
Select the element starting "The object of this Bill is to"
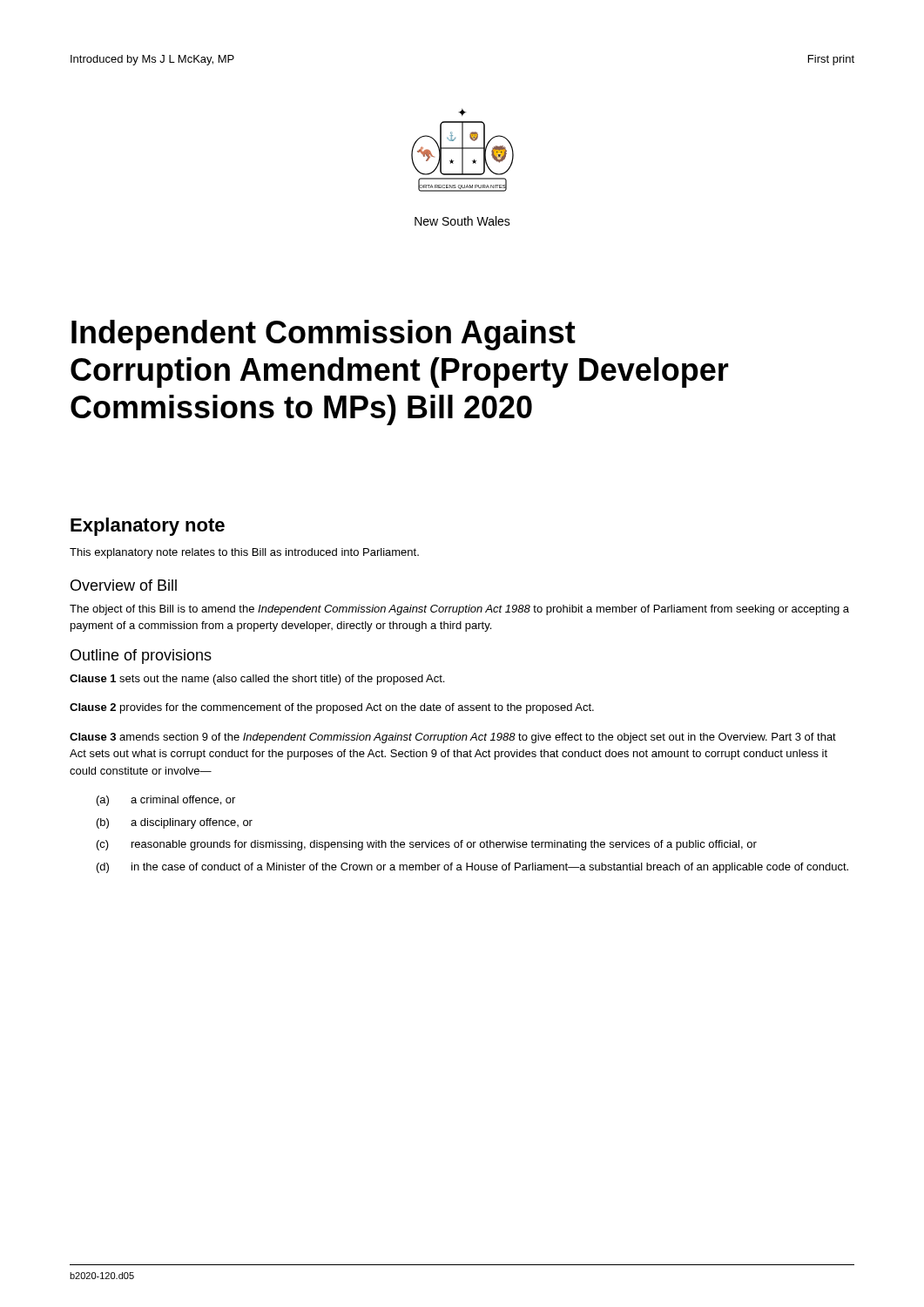click(462, 617)
